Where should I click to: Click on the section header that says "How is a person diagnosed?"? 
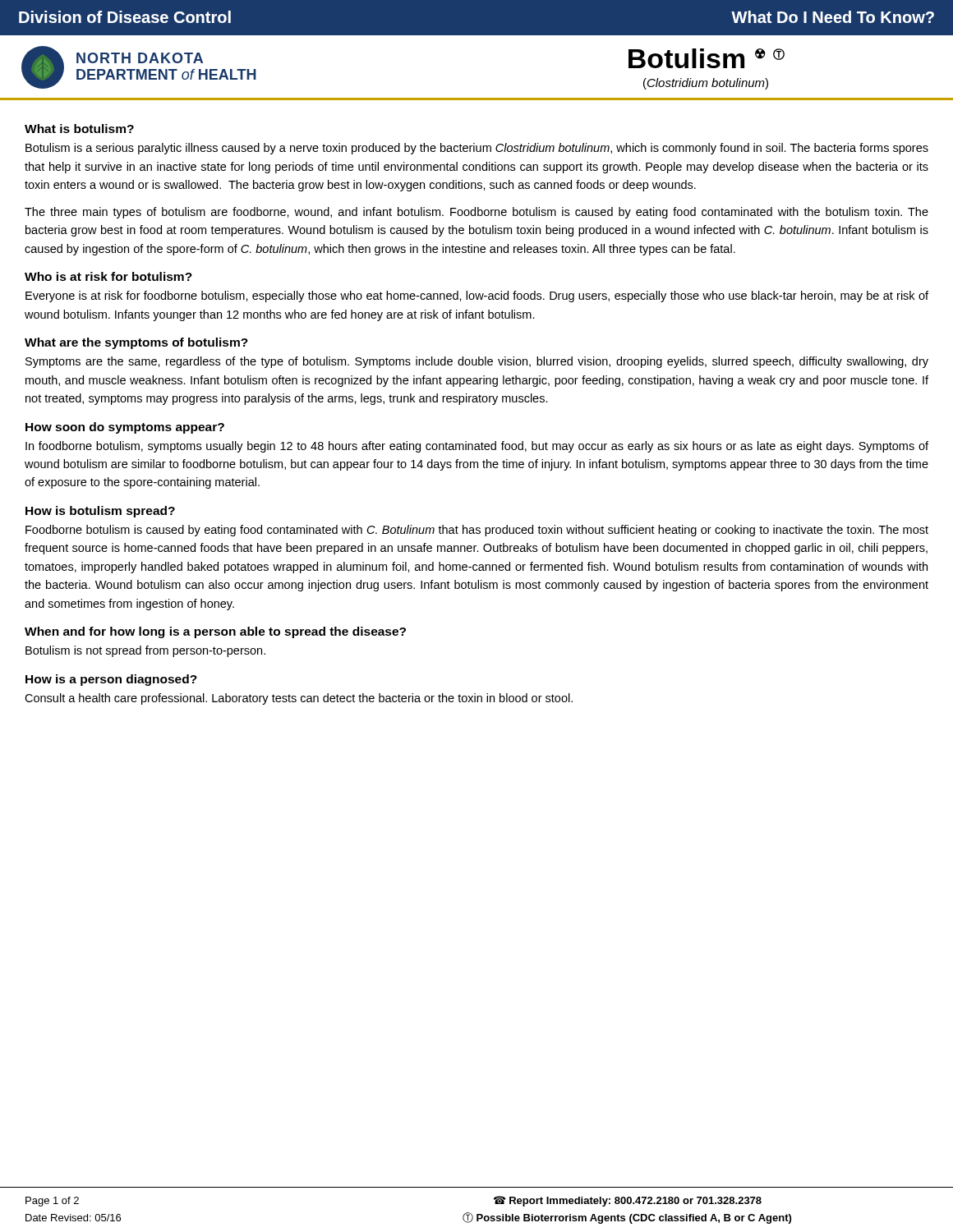111,679
